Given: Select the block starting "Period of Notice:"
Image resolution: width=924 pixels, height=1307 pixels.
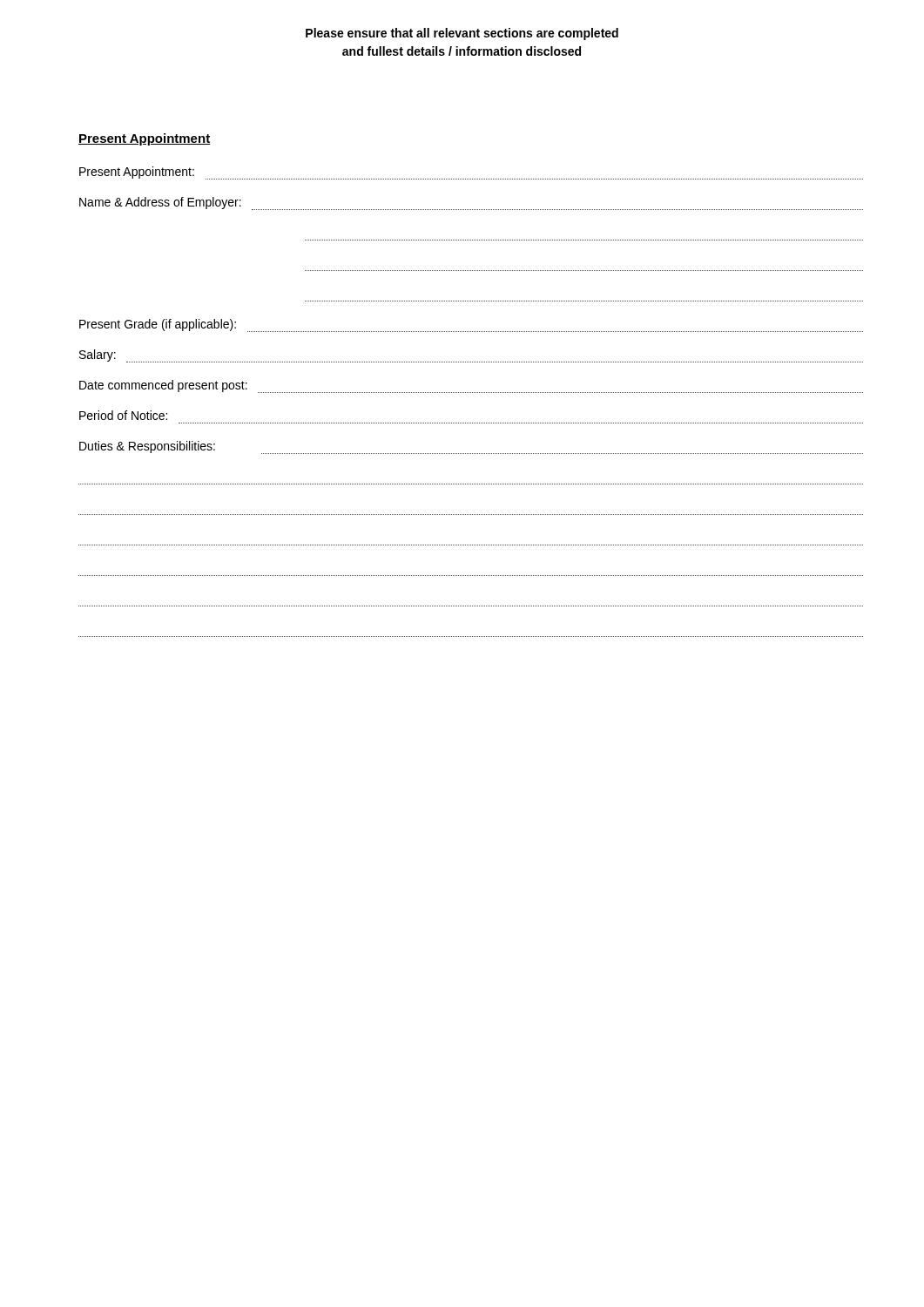Looking at the screenshot, I should 471,416.
